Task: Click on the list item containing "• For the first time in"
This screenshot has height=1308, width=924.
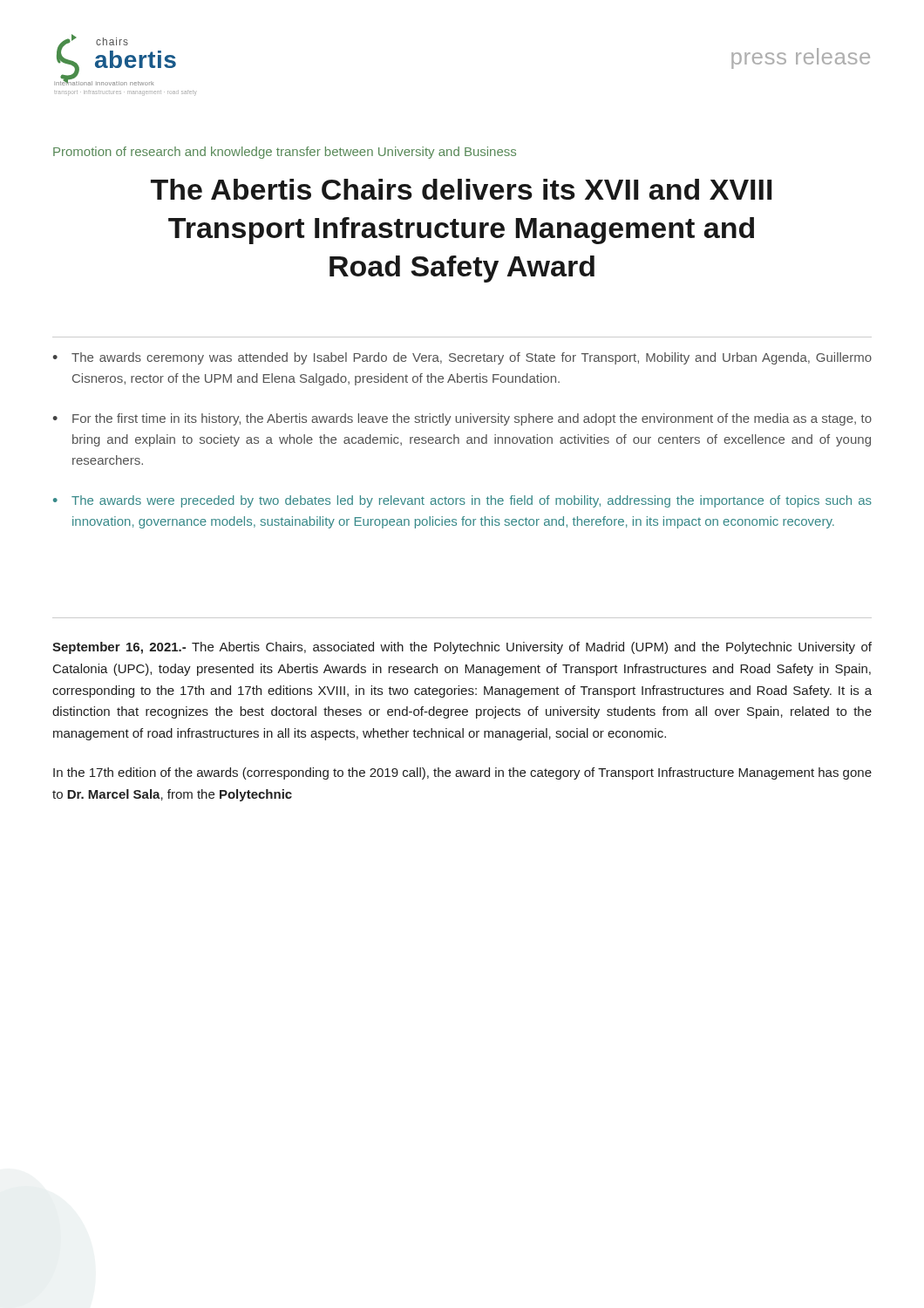Action: 462,439
